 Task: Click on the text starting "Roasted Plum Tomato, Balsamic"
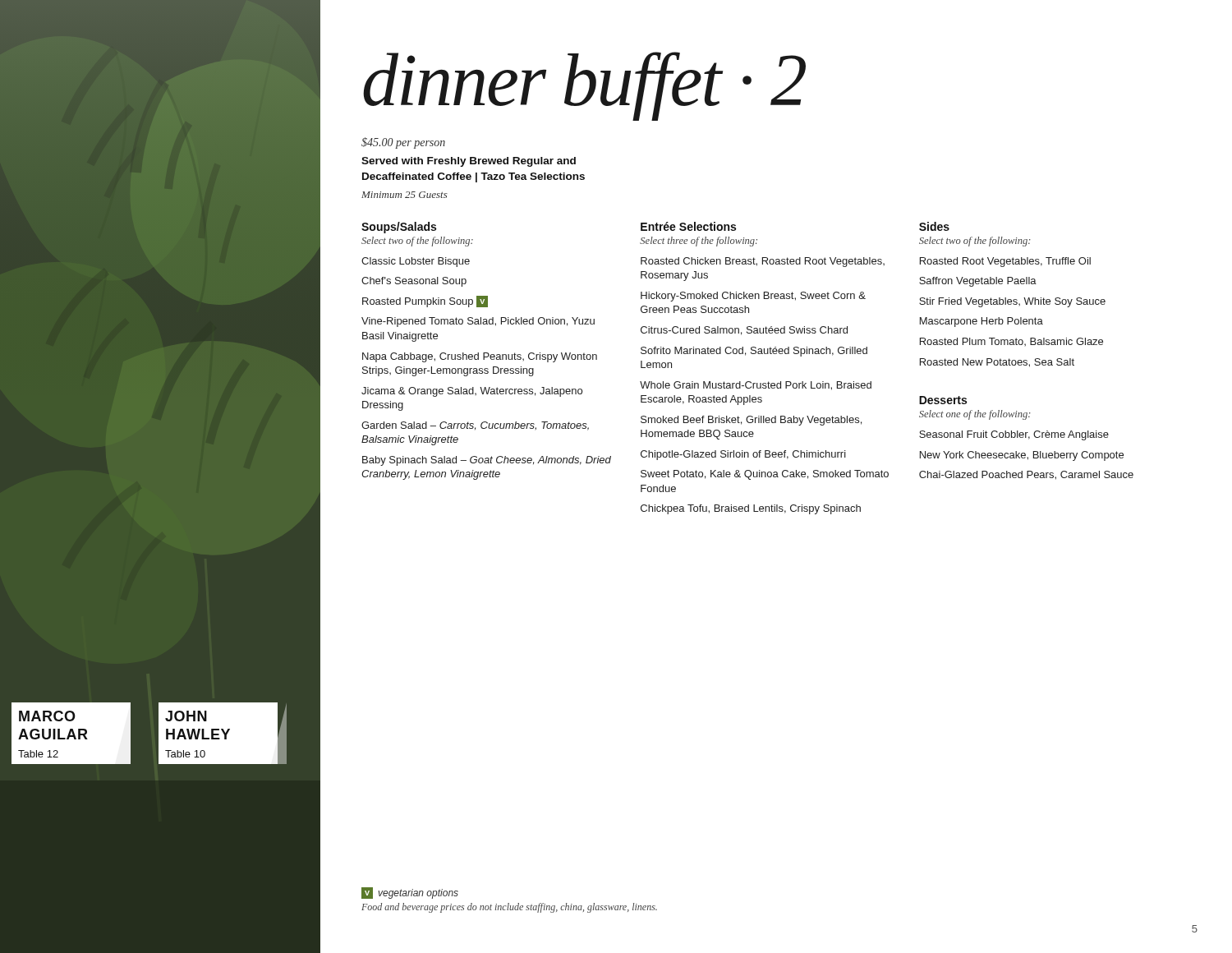point(1011,341)
